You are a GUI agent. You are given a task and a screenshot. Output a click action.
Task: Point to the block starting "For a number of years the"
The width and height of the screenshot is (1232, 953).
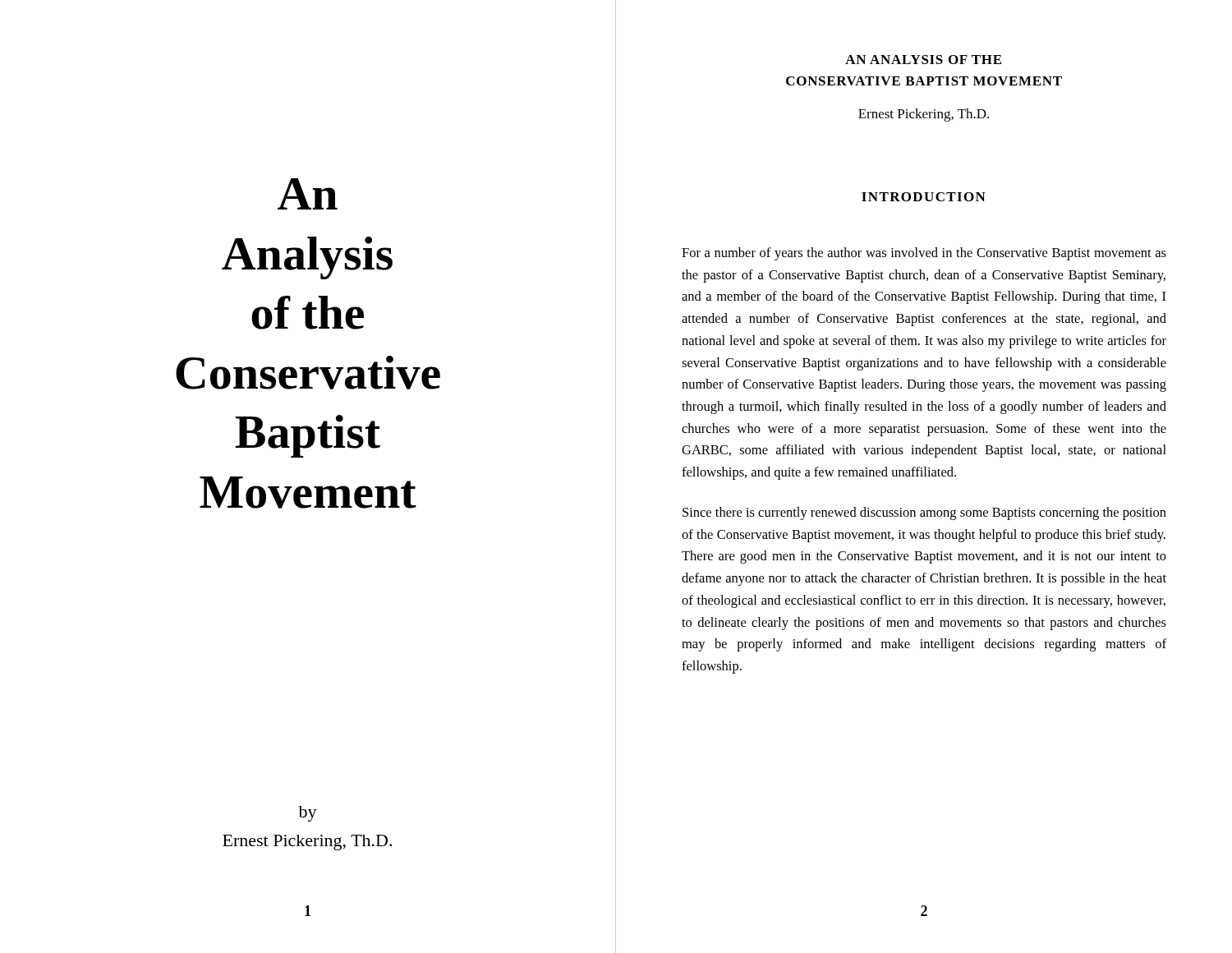924,460
